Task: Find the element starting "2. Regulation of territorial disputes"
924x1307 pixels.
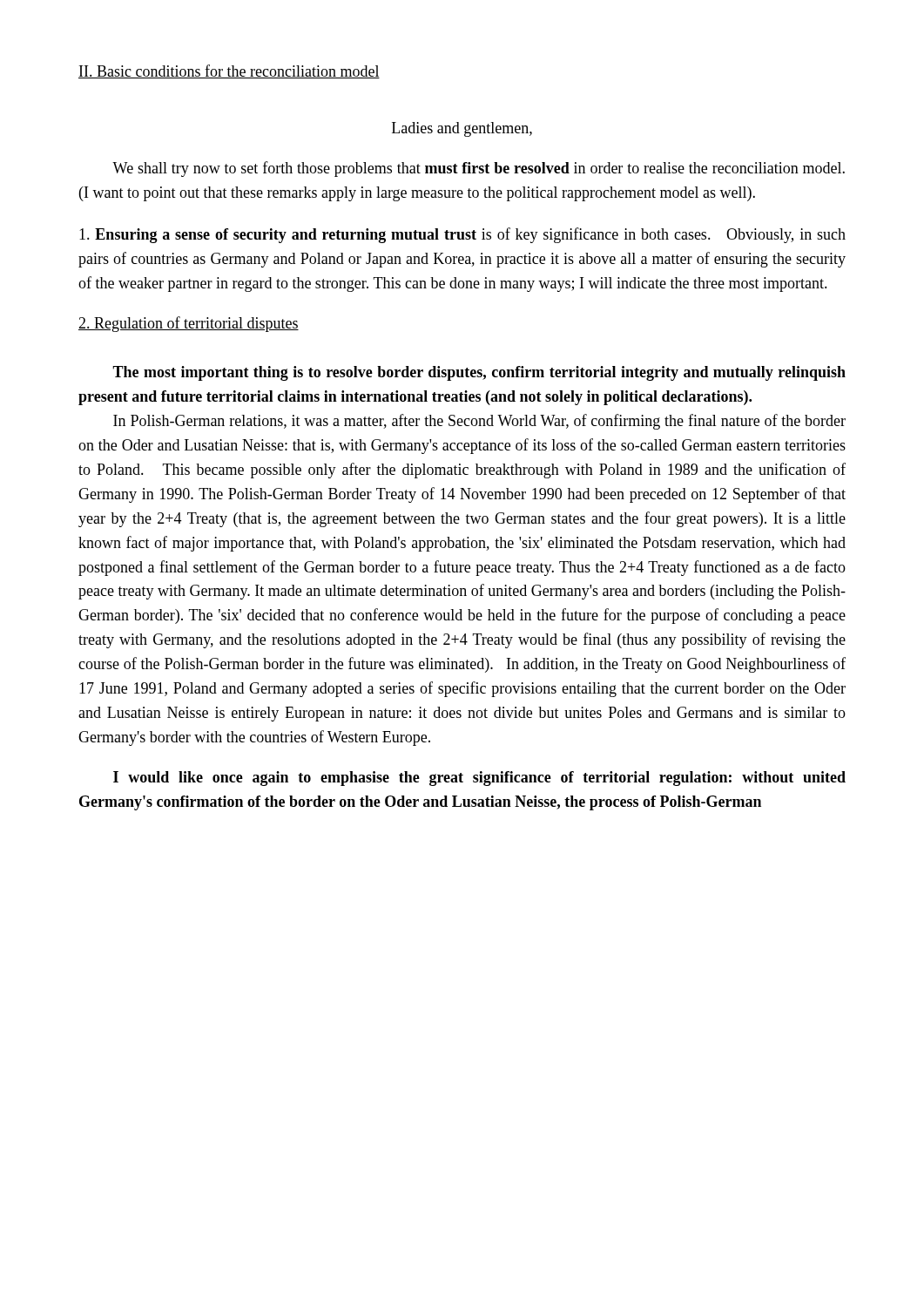Action: coord(188,324)
